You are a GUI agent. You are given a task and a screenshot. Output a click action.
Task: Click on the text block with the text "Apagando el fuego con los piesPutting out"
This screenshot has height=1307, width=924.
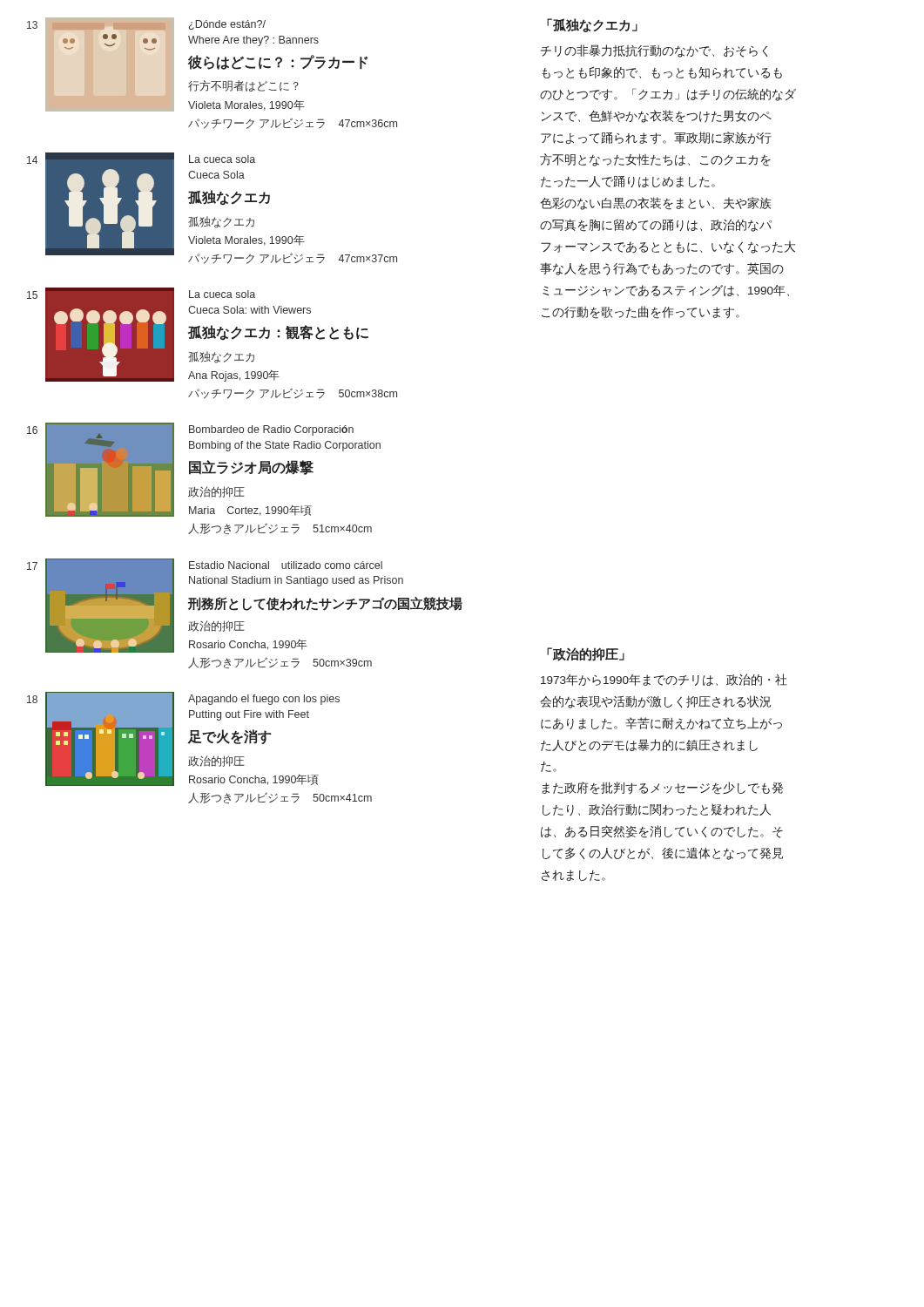(x=264, y=700)
